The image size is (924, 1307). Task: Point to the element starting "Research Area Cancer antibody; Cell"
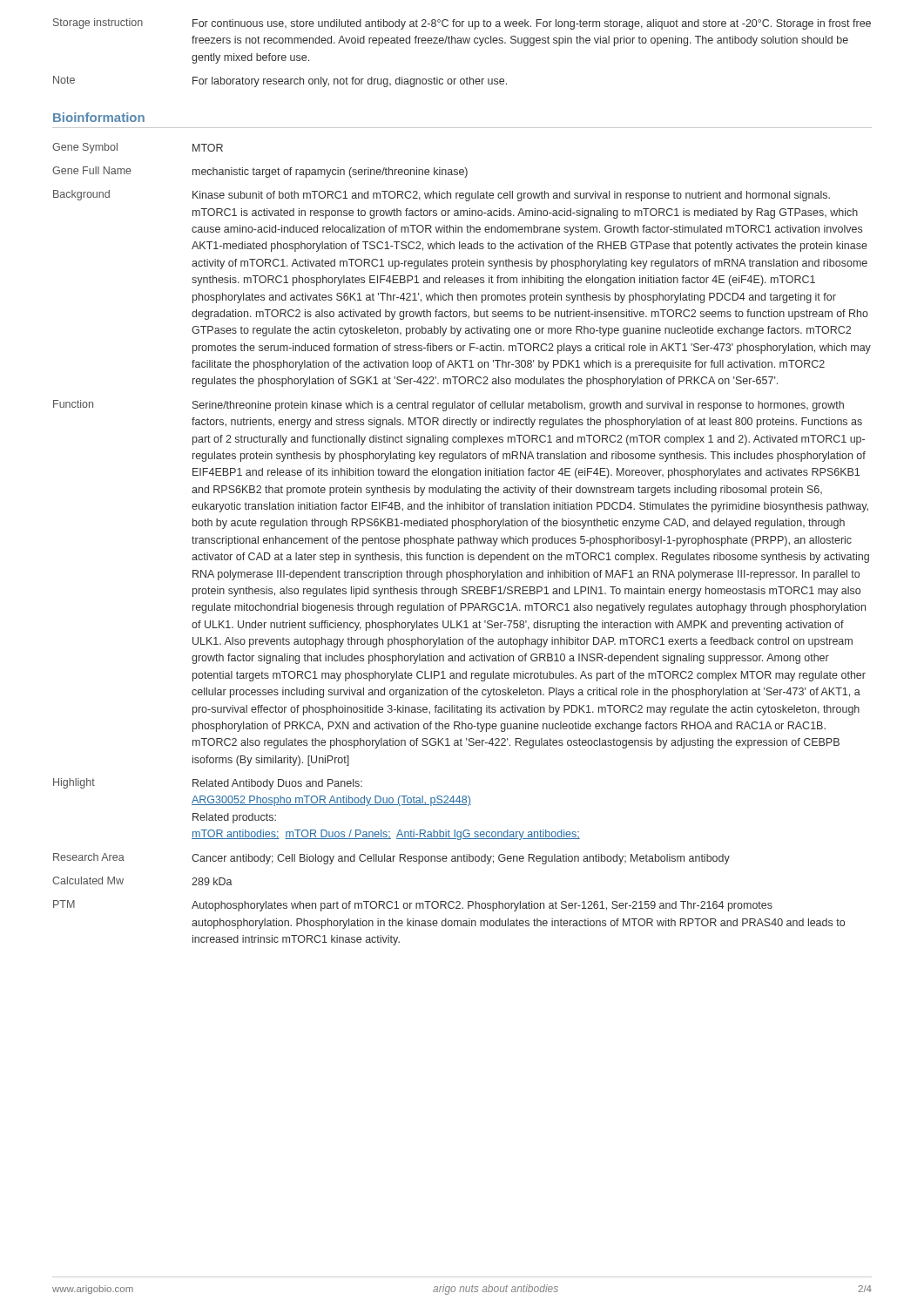tap(462, 858)
